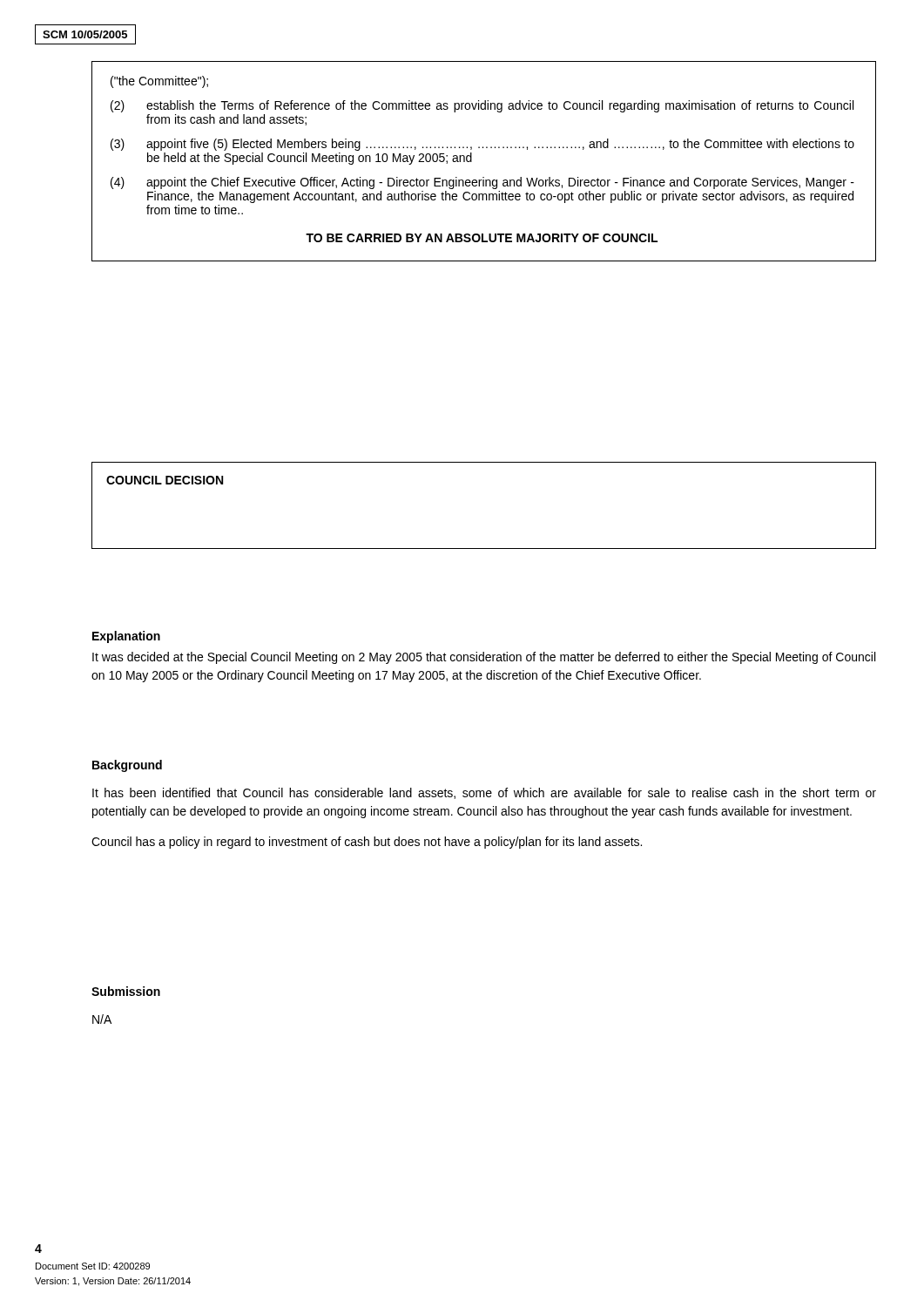This screenshot has height=1307, width=924.
Task: Locate the block of text that opens with "TO BE CARRIED BY AN ABSOLUTE MAJORITY OF"
Action: click(x=482, y=238)
